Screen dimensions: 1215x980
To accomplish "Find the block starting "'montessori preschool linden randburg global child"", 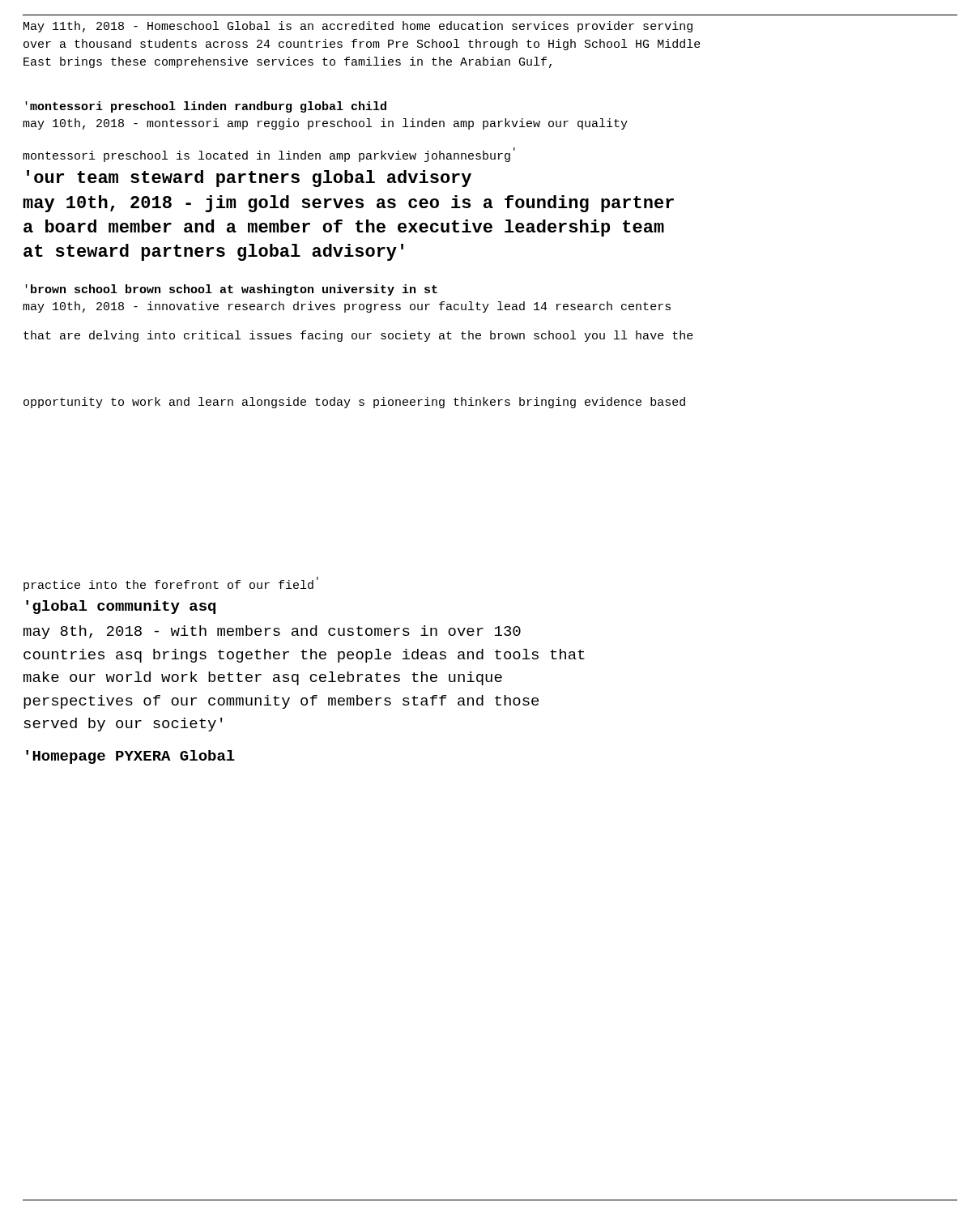I will coord(205,108).
